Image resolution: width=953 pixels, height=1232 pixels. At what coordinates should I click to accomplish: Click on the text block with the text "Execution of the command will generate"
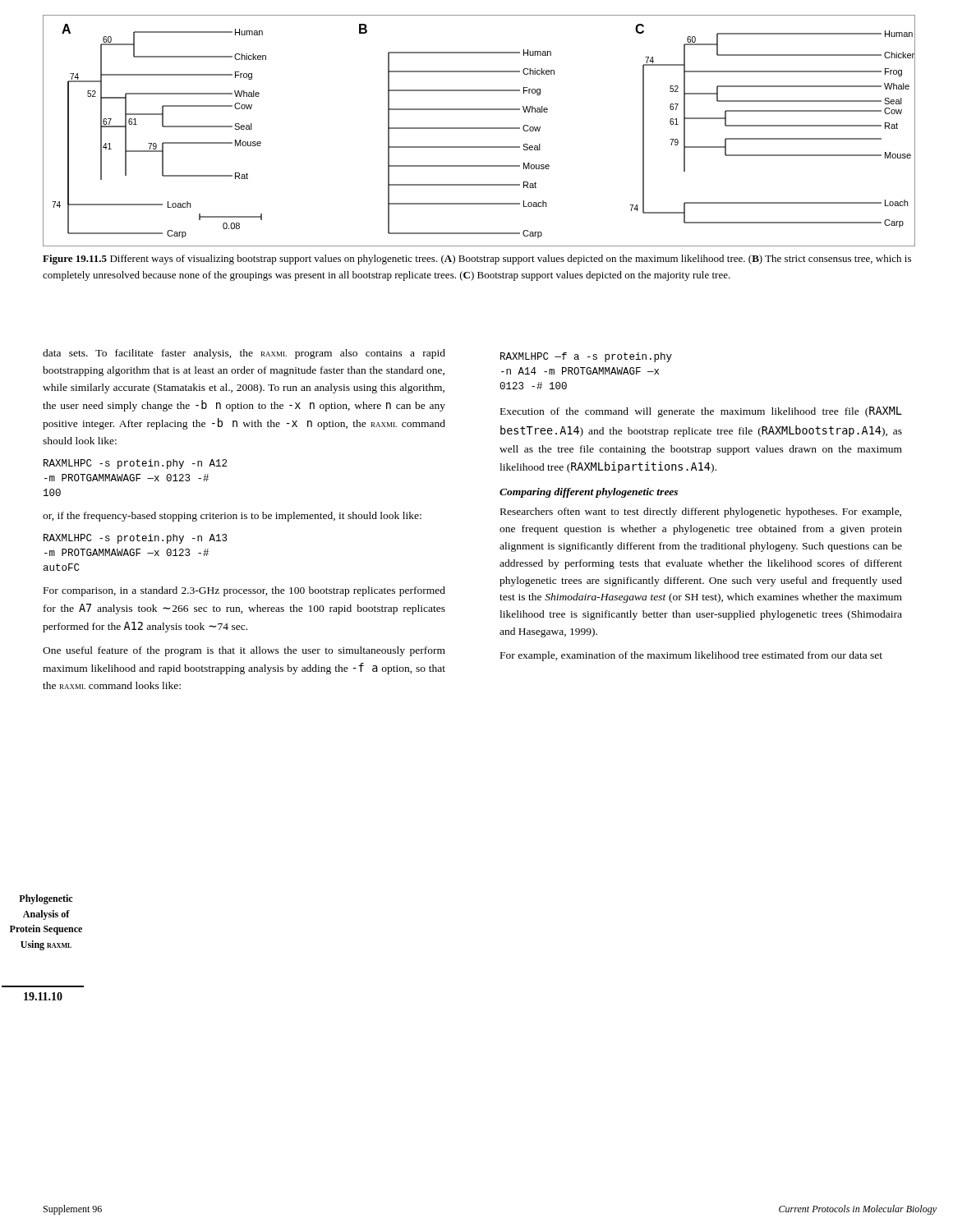point(701,440)
